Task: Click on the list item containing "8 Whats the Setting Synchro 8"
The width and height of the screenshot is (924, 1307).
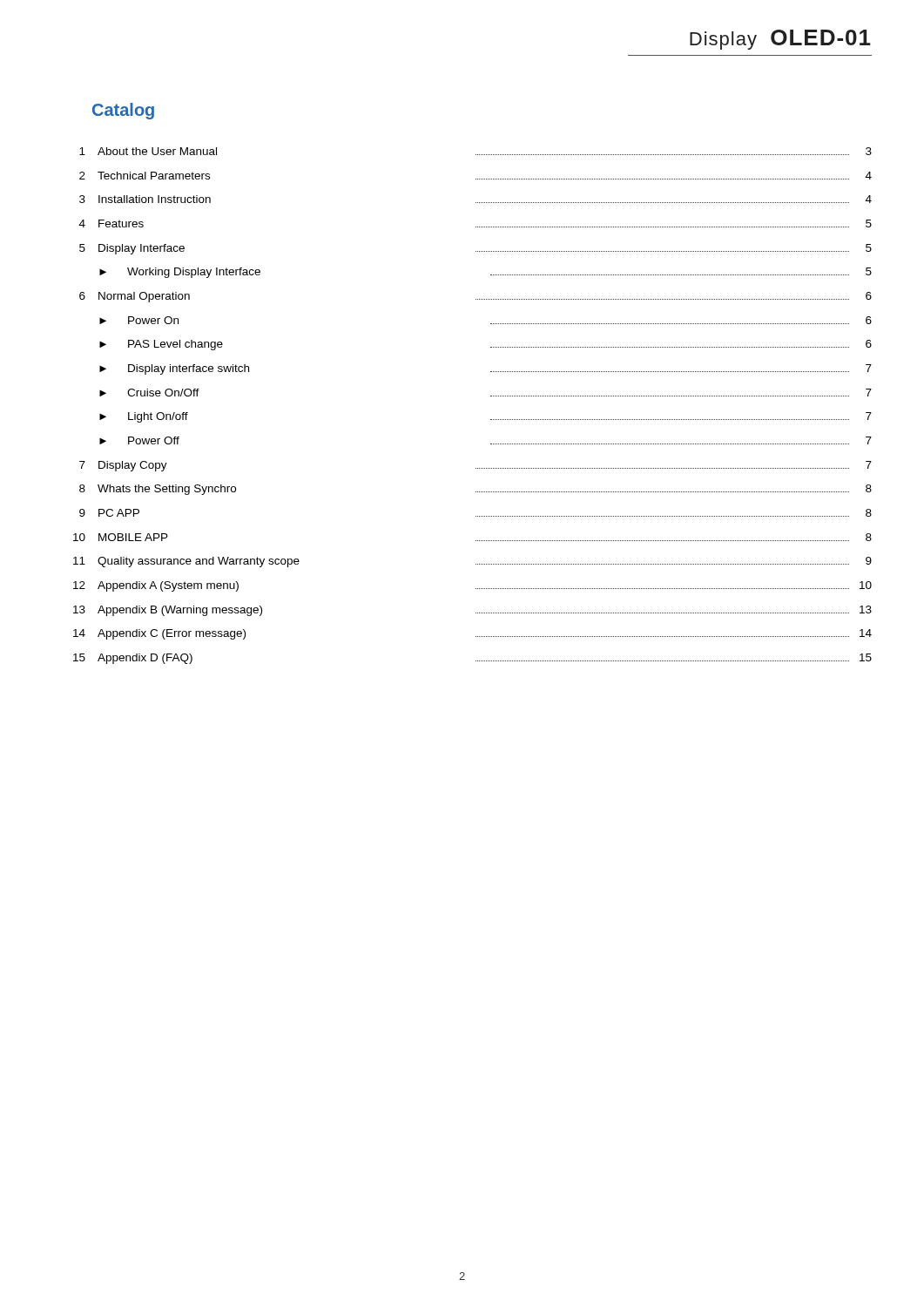Action: click(x=475, y=490)
